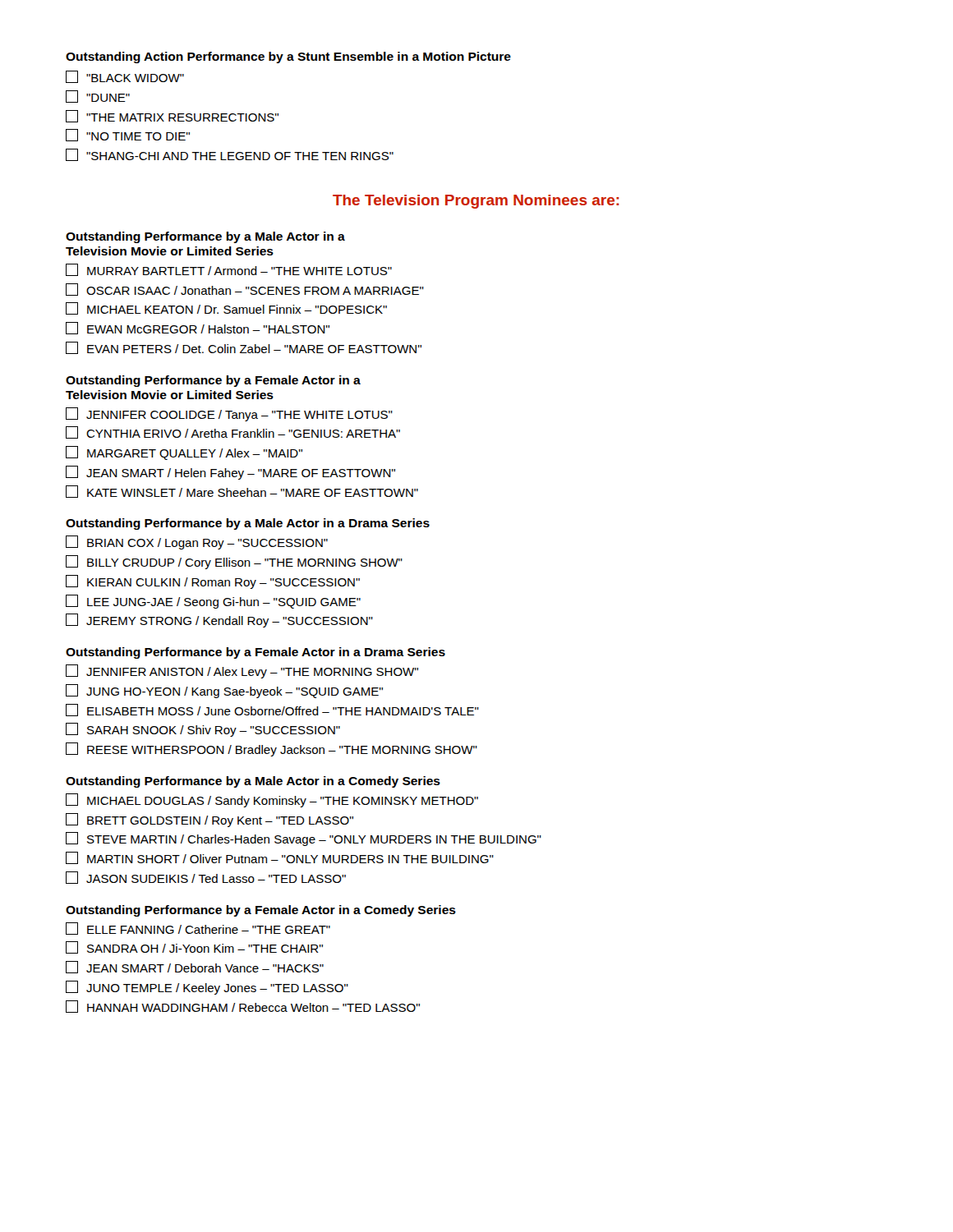Point to the block beginning "LEE JUNG-JAE /"
Image resolution: width=953 pixels, height=1232 pixels.
[x=213, y=602]
